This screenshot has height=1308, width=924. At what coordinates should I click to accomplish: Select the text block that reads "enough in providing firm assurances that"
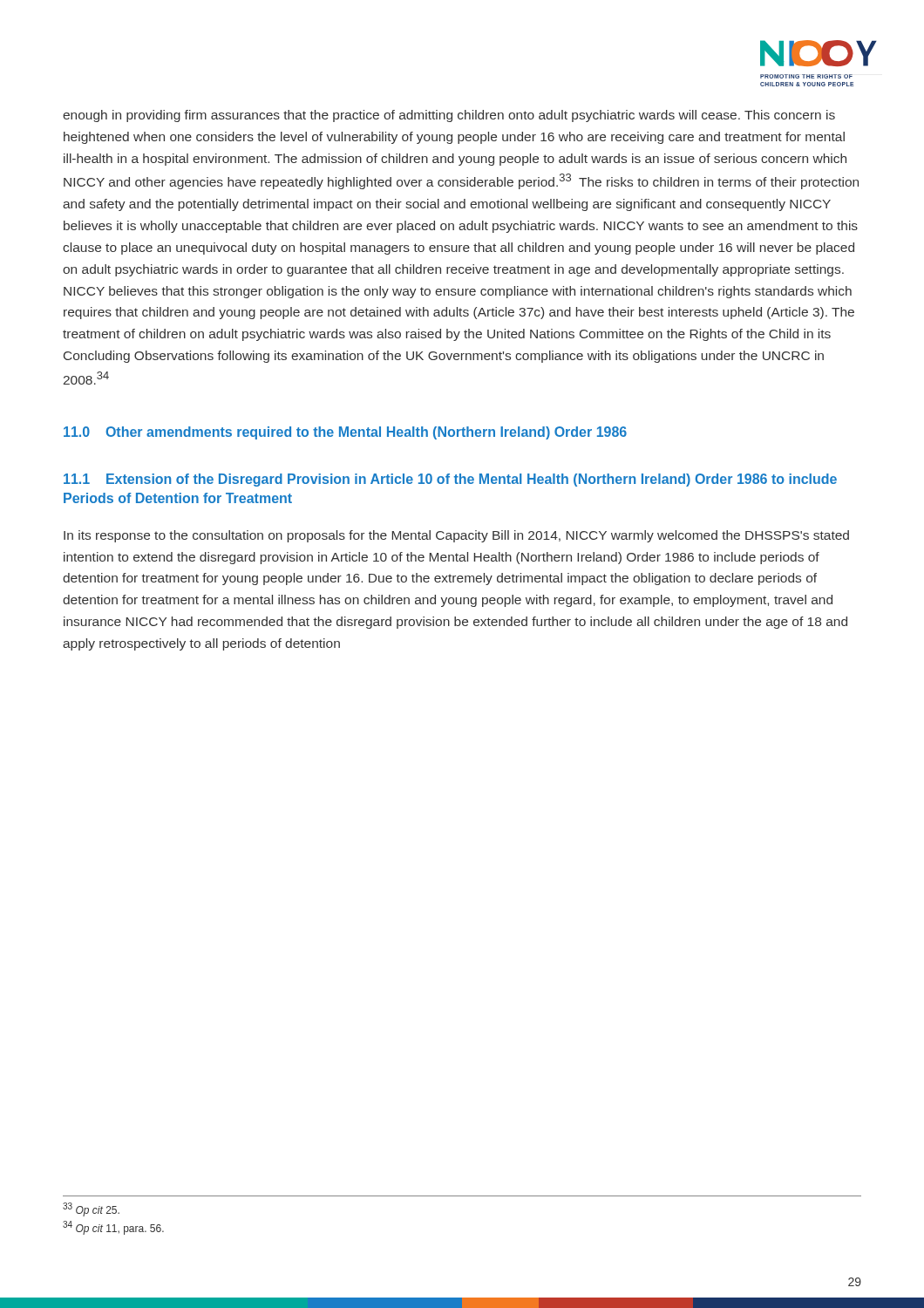pyautogui.click(x=461, y=247)
